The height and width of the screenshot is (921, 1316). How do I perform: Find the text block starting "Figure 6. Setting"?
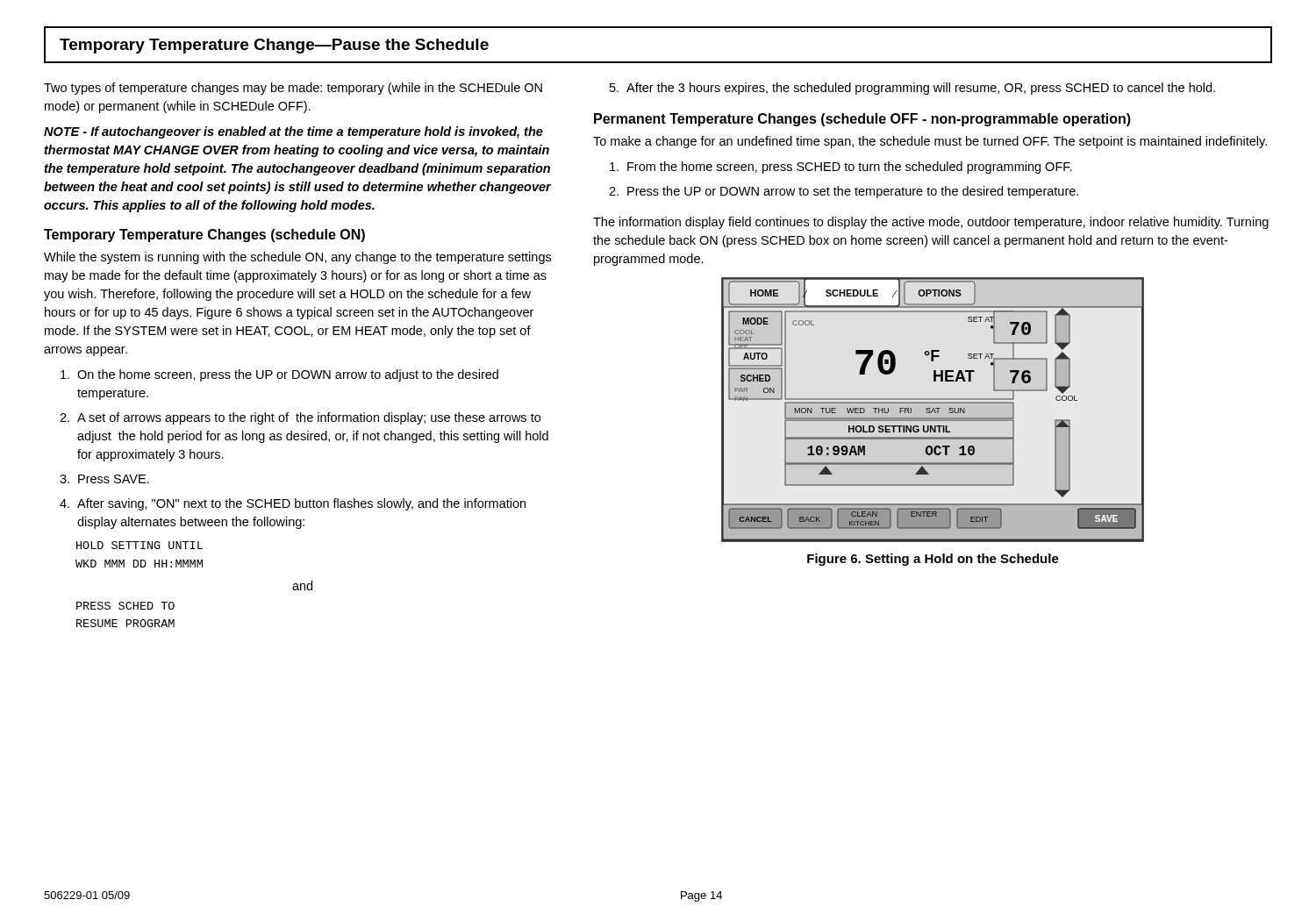point(933,558)
